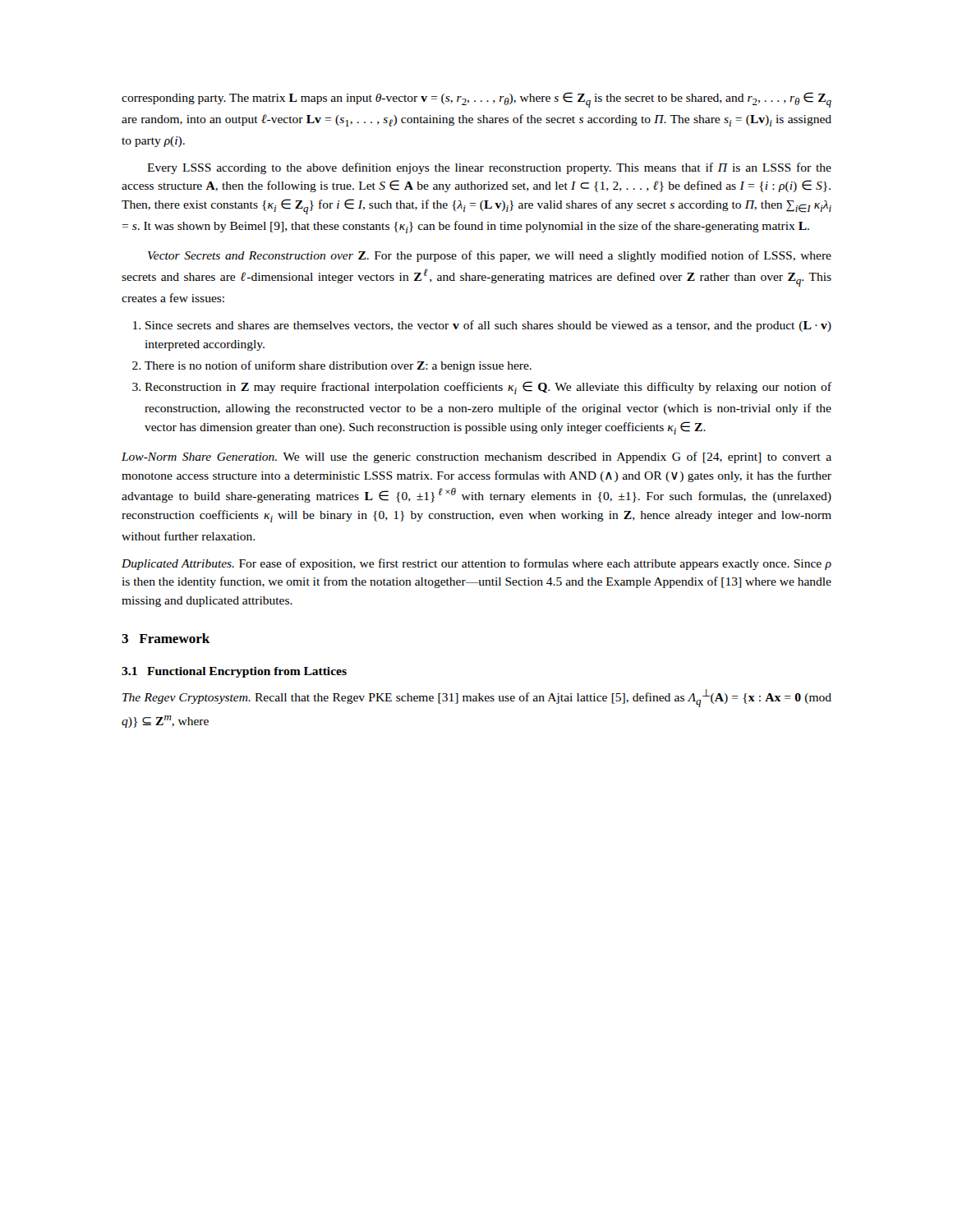Find "3 Framework" on this page
The image size is (953, 1232).
pyautogui.click(x=166, y=638)
